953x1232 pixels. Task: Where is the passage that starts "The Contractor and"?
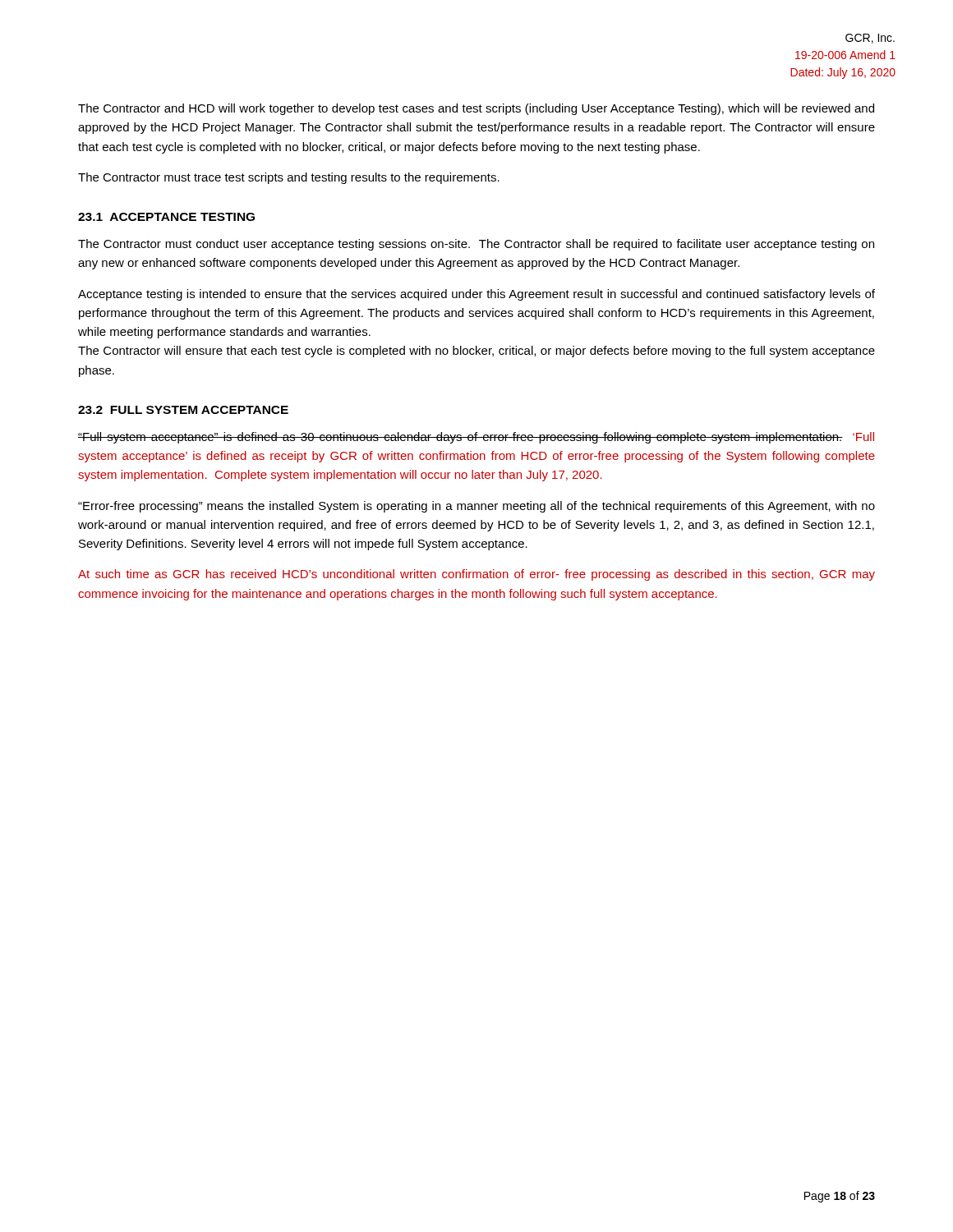[x=476, y=127]
